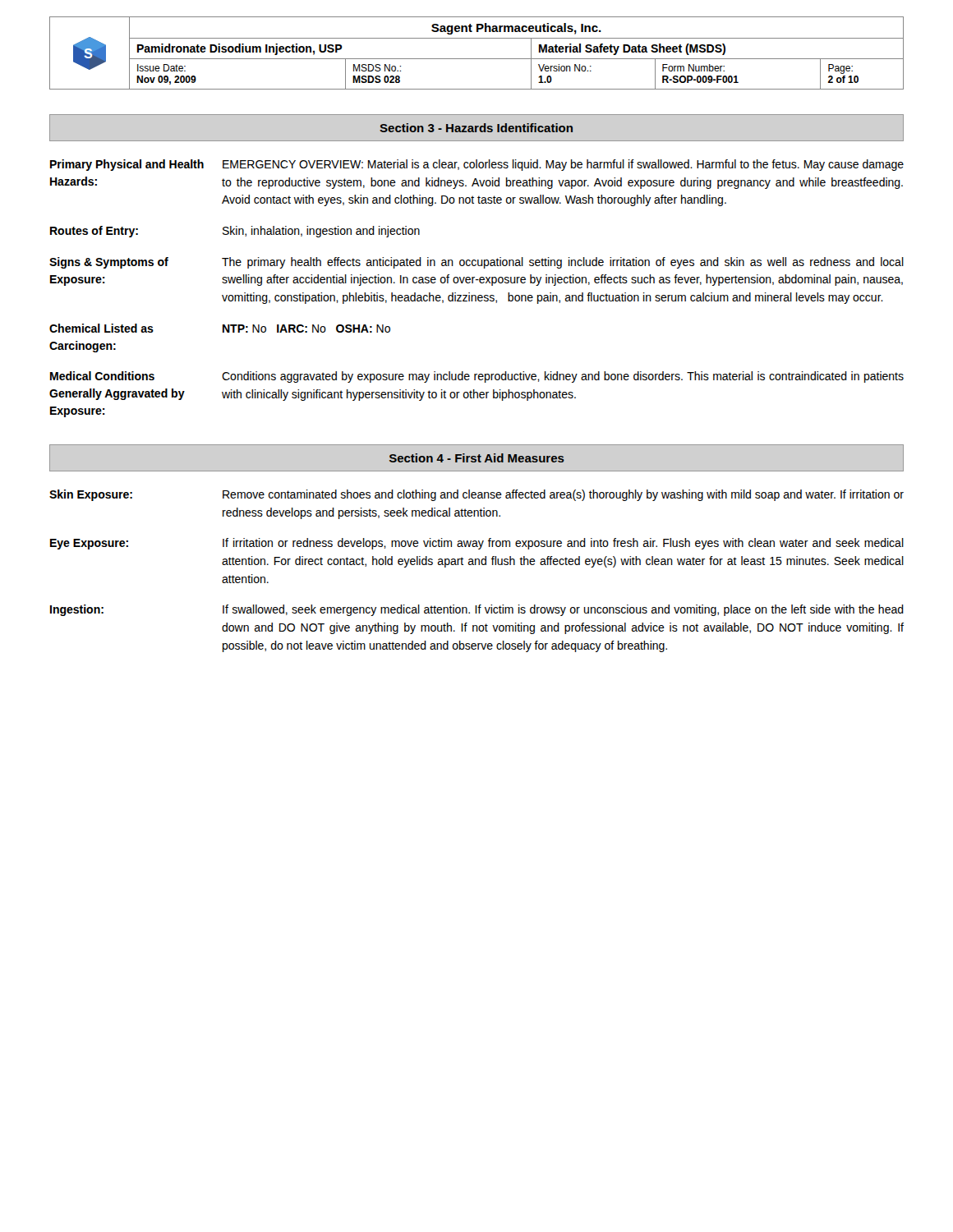Click on the passage starting "Section 3 -"
Image resolution: width=953 pixels, height=1232 pixels.
(476, 128)
